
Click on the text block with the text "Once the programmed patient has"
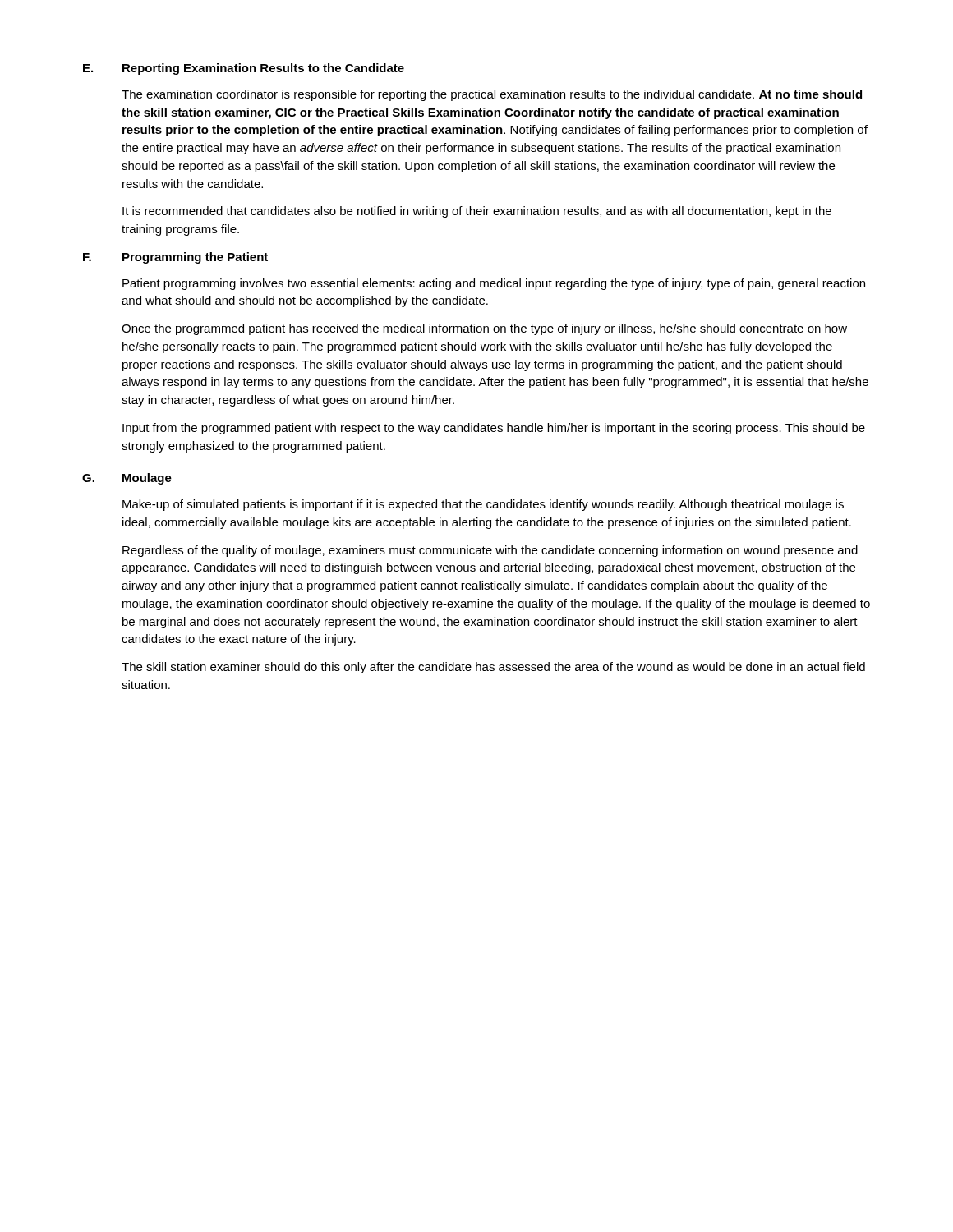[x=496, y=364]
